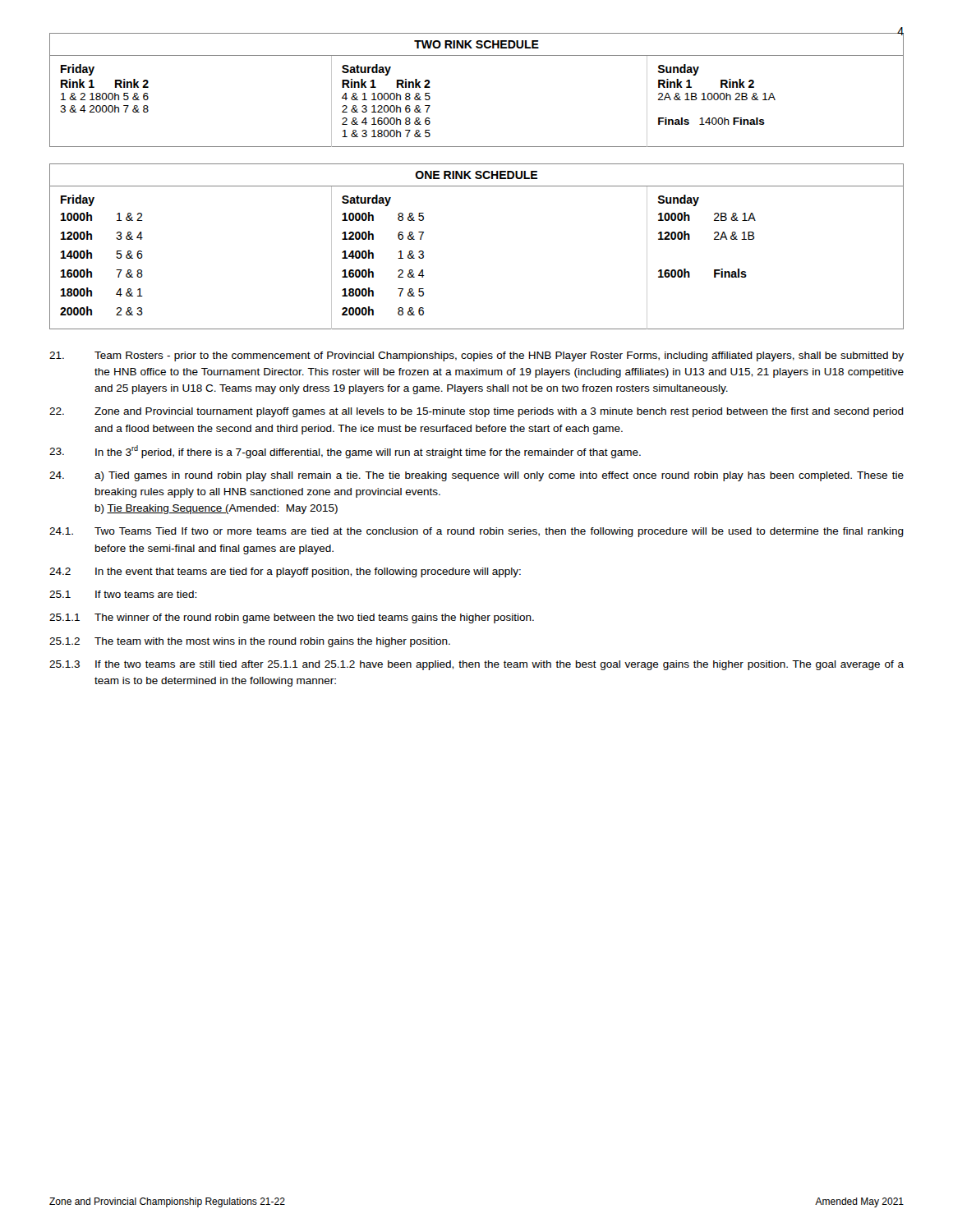Image resolution: width=953 pixels, height=1232 pixels.
Task: Point to the passage starting "22. Zone and Provincial"
Action: click(476, 420)
